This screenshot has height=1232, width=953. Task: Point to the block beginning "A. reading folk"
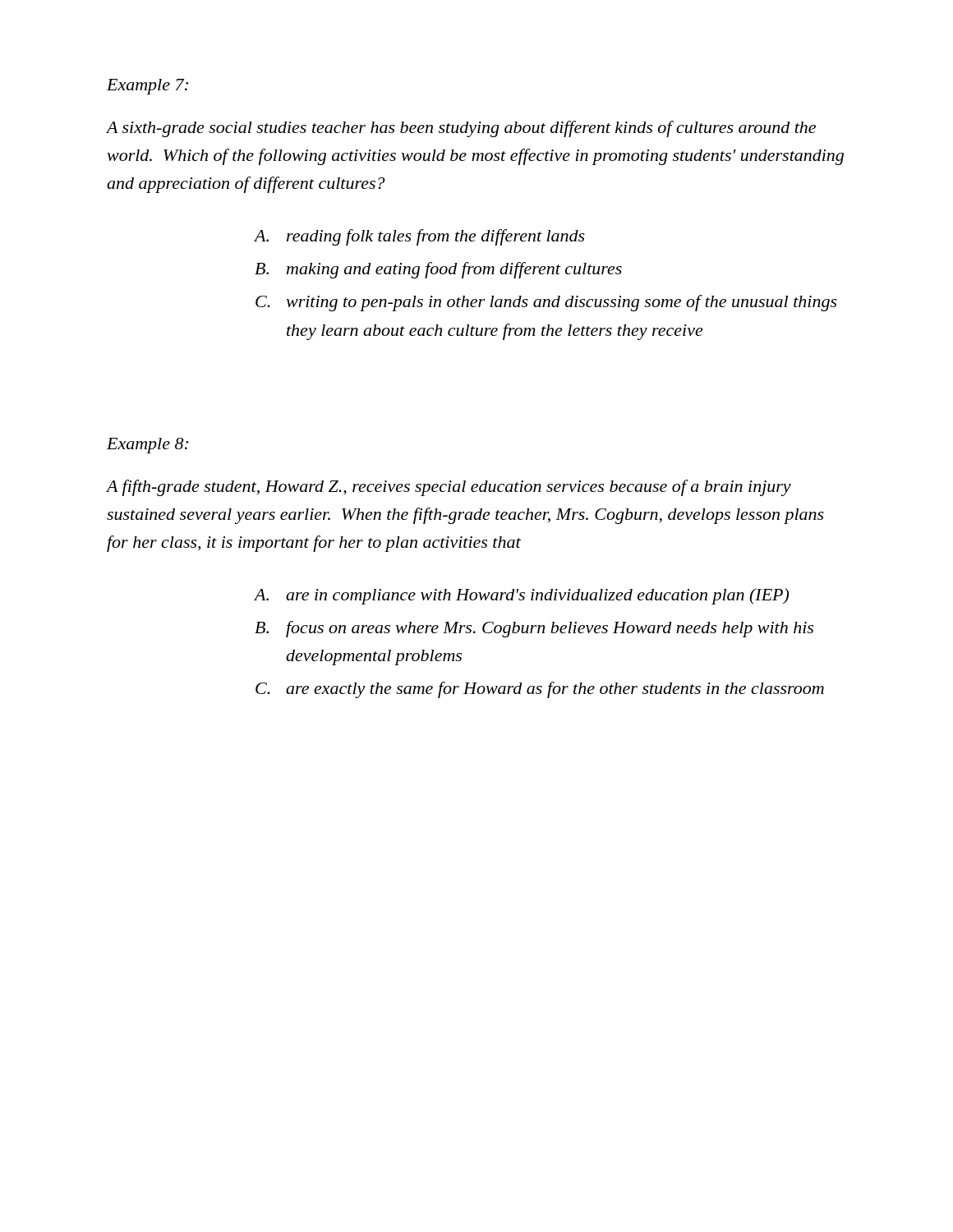point(420,236)
